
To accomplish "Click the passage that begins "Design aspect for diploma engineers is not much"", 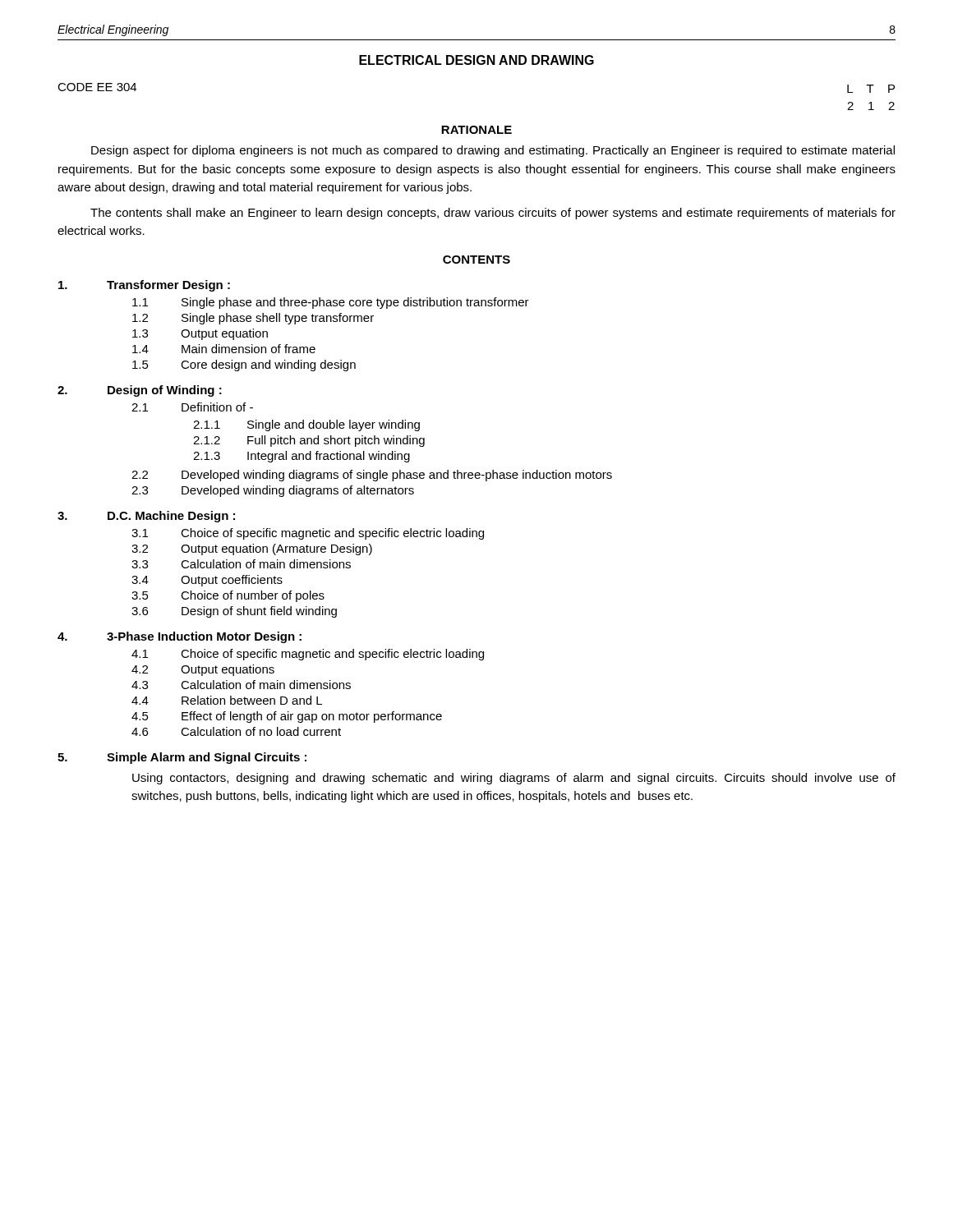I will (476, 168).
